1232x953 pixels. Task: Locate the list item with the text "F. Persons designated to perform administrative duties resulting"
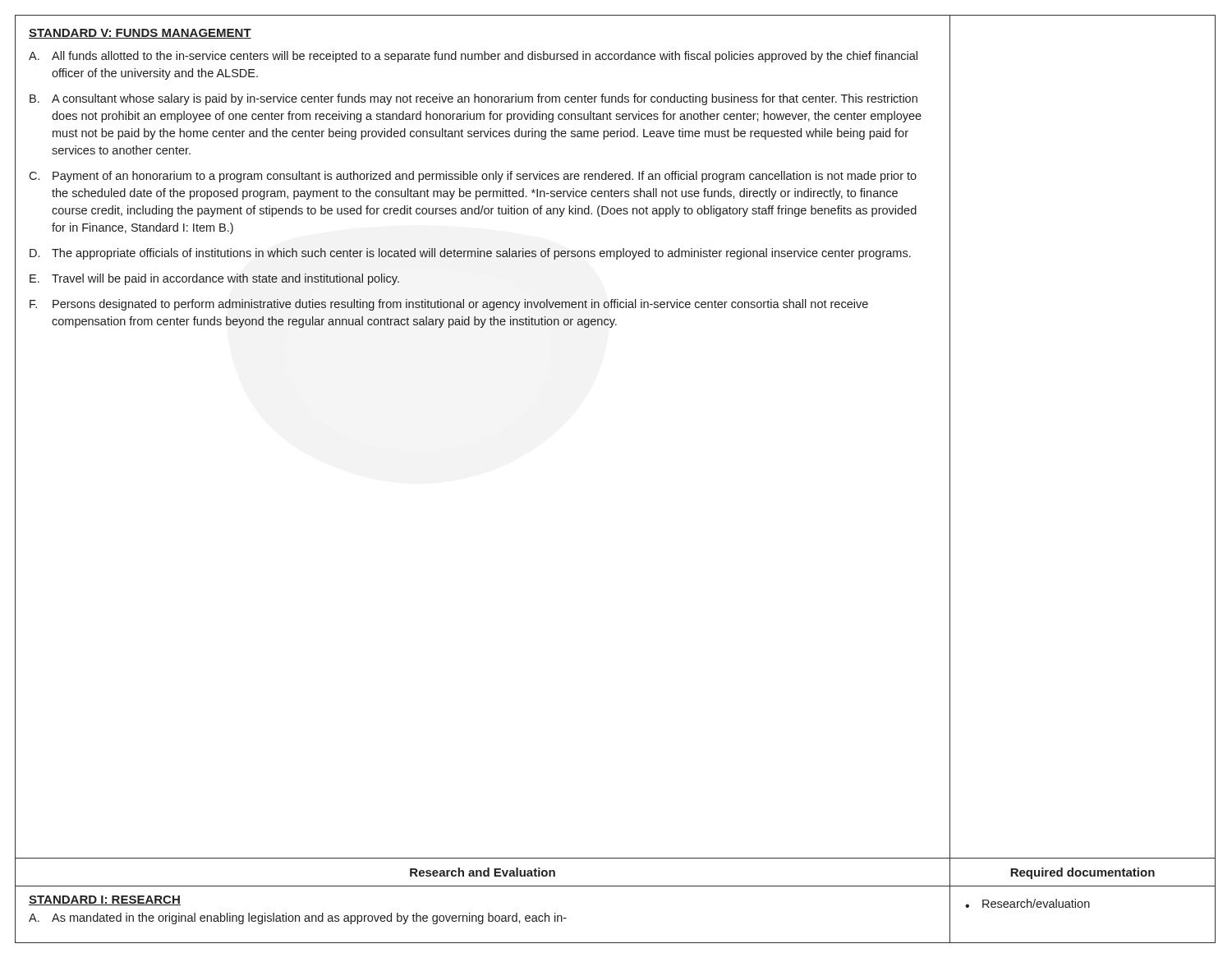(481, 313)
